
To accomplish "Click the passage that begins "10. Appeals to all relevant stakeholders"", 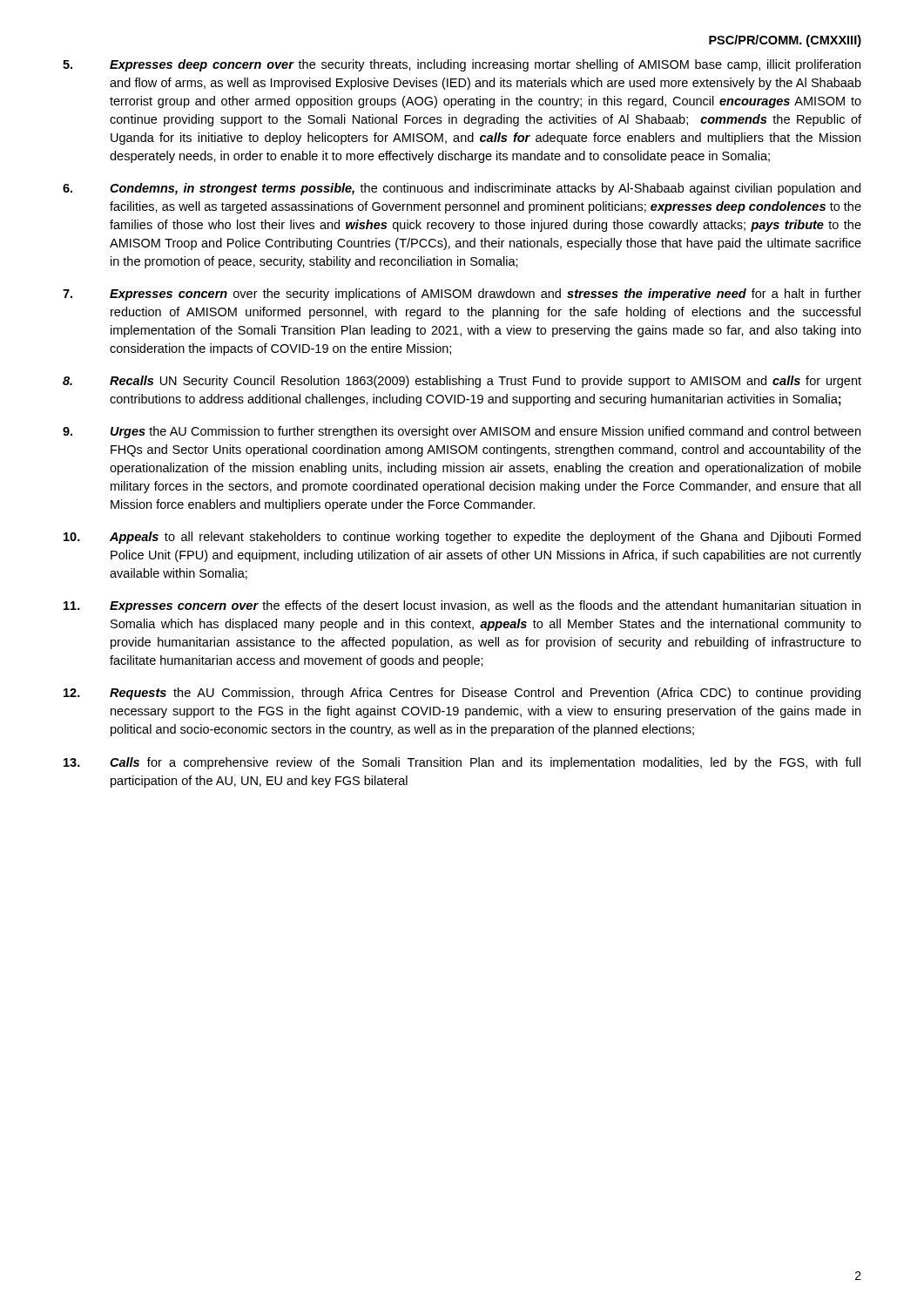I will (x=462, y=556).
